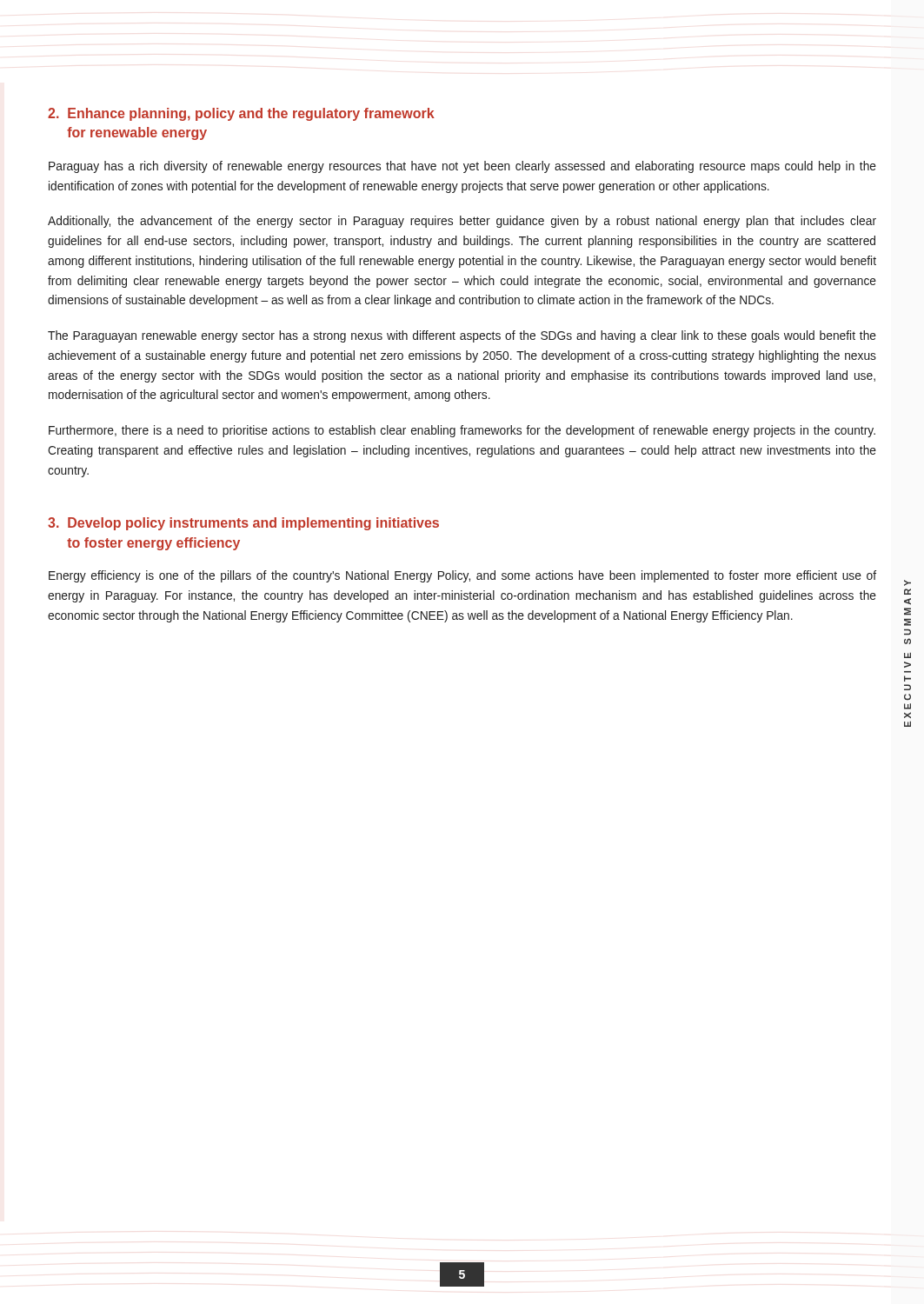924x1304 pixels.
Task: Click on the text block that says "Furthermore, there is"
Action: coord(462,451)
